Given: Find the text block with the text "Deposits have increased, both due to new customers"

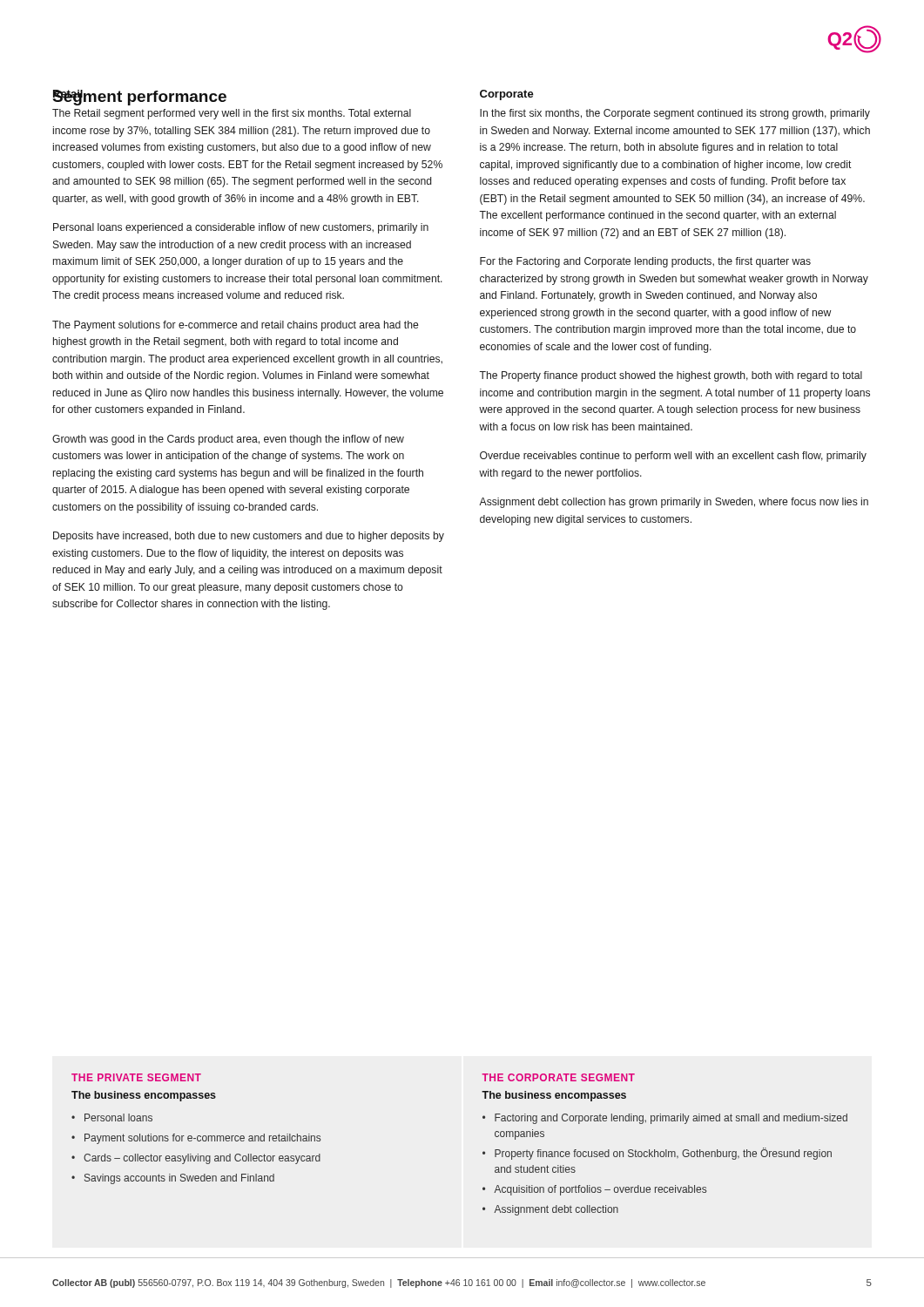Looking at the screenshot, I should pos(248,570).
